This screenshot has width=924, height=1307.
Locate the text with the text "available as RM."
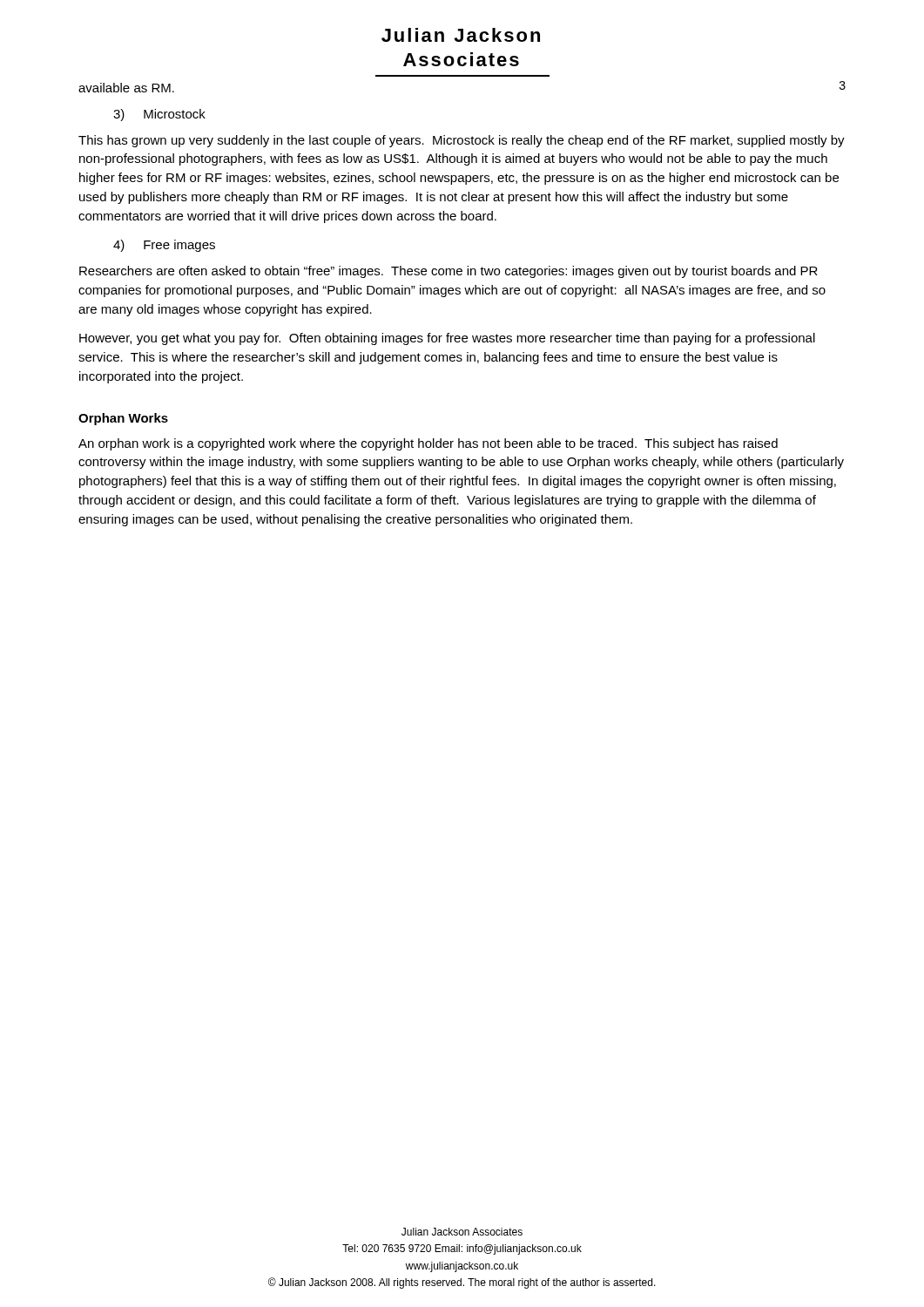pyautogui.click(x=127, y=88)
